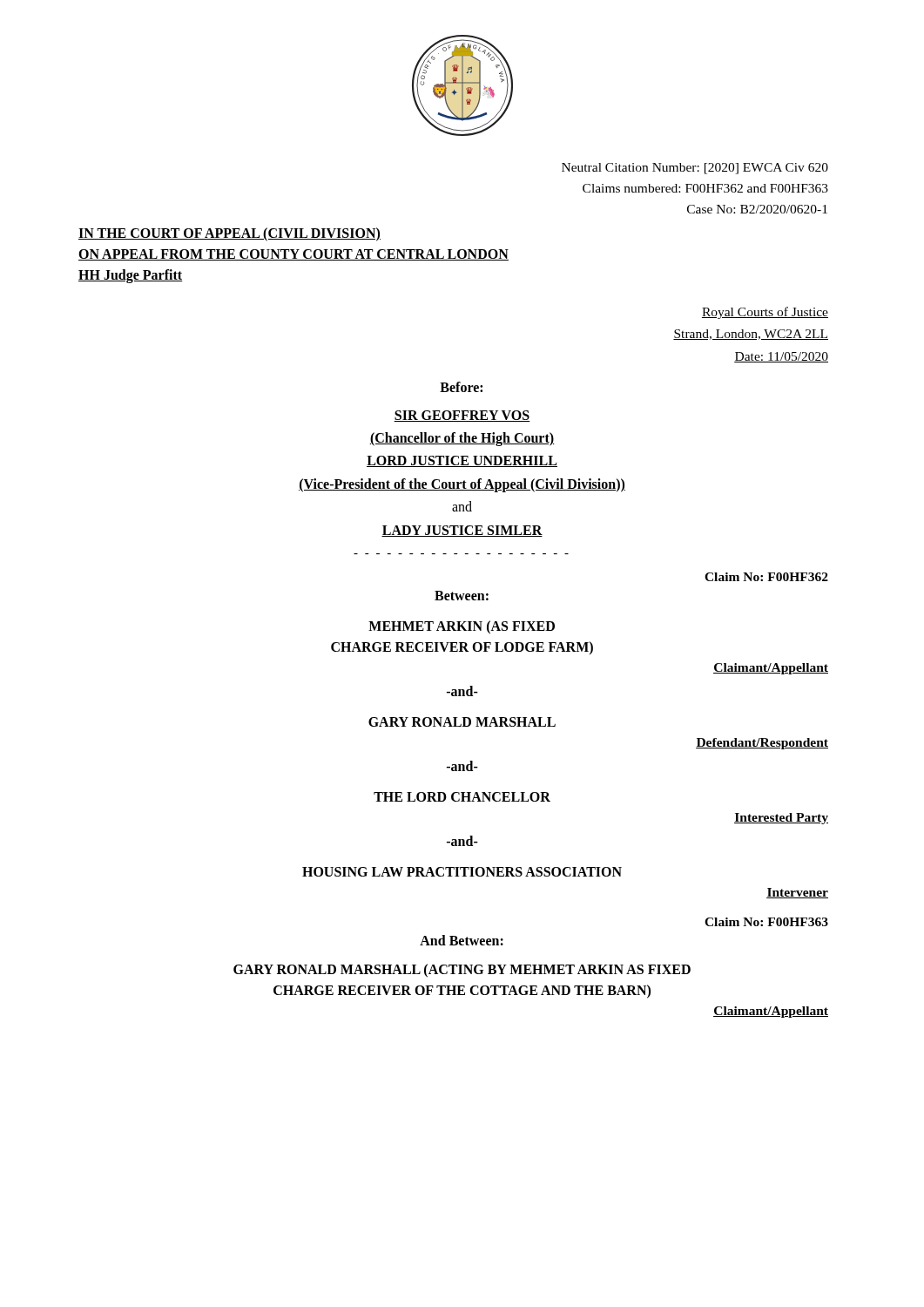Find the block on this page that starts "- - -"
The width and height of the screenshot is (924, 1307).
tap(462, 552)
